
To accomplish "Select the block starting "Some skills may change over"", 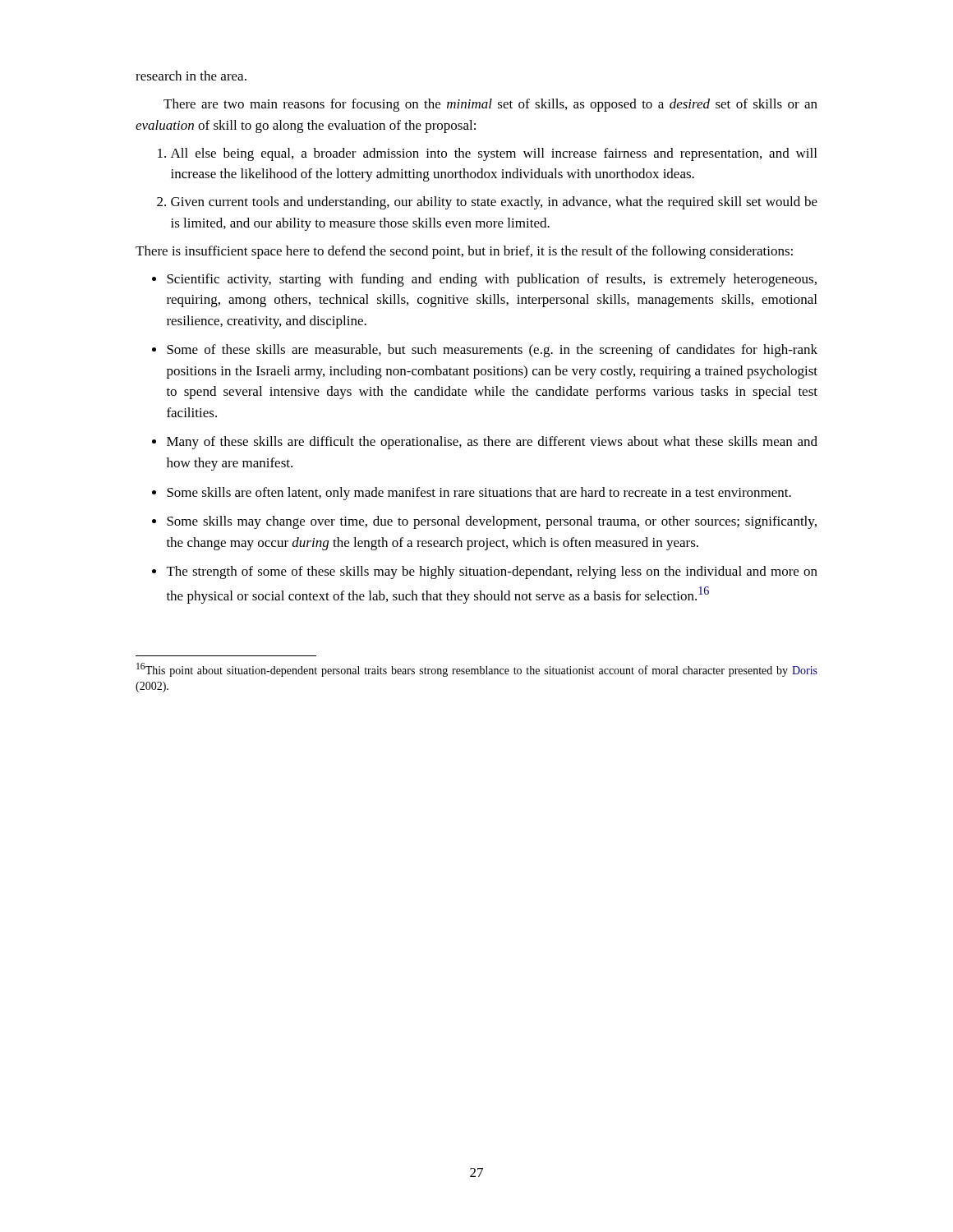I will (x=476, y=532).
